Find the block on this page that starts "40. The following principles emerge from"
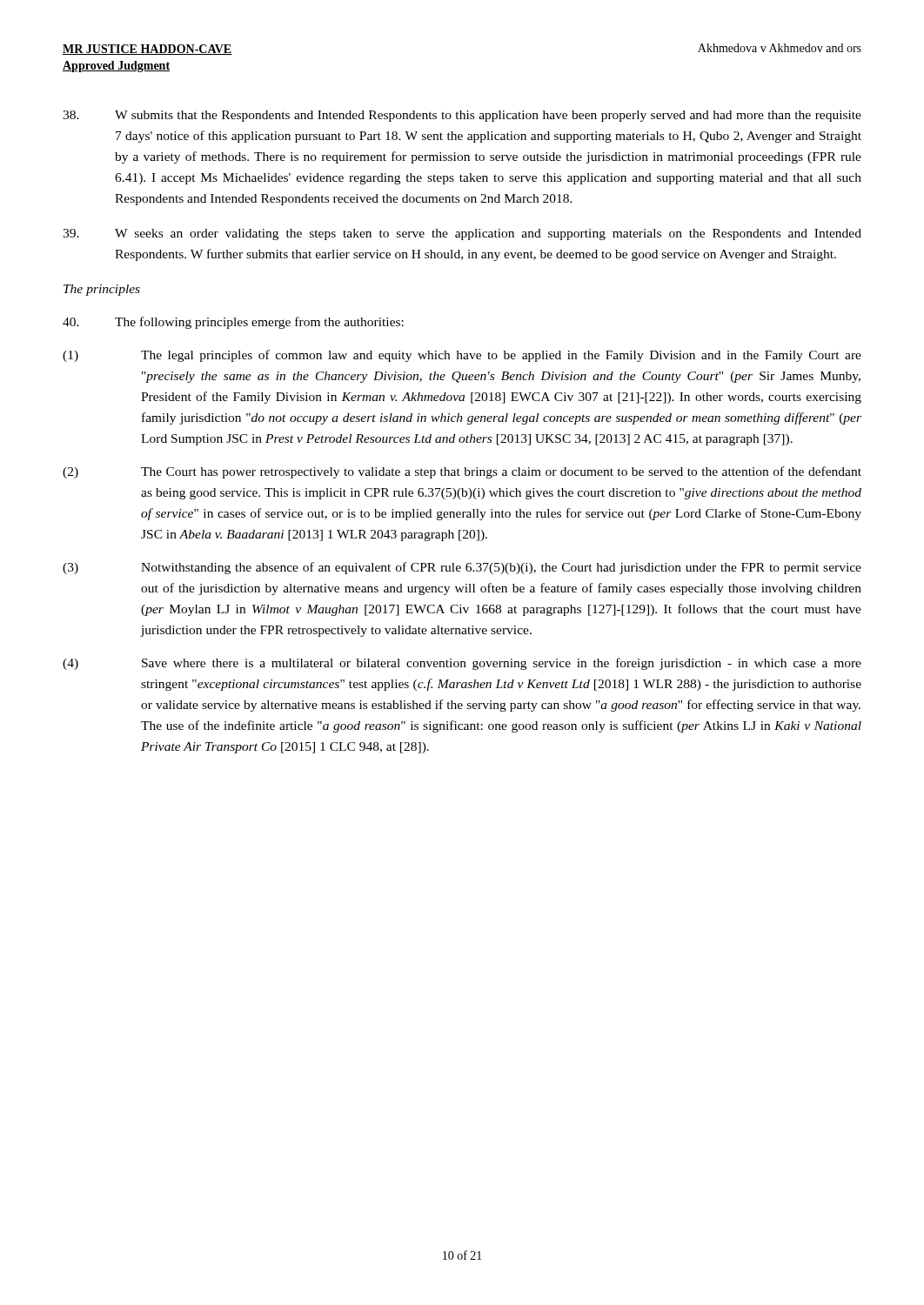Viewport: 924px width, 1305px height. pyautogui.click(x=233, y=323)
